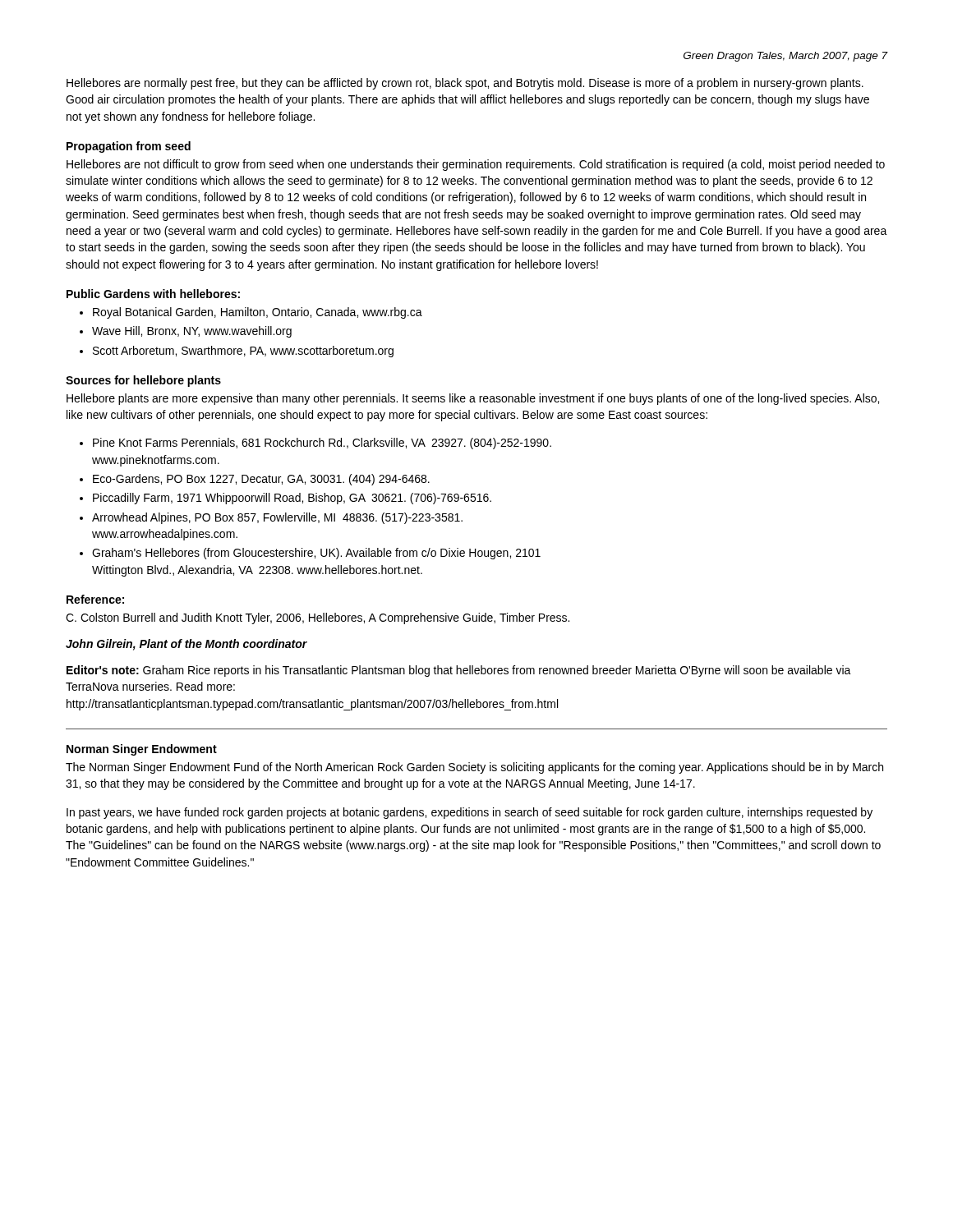
Task: Find the block on this page that starts "Hellebores are not difficult"
Action: click(x=476, y=214)
